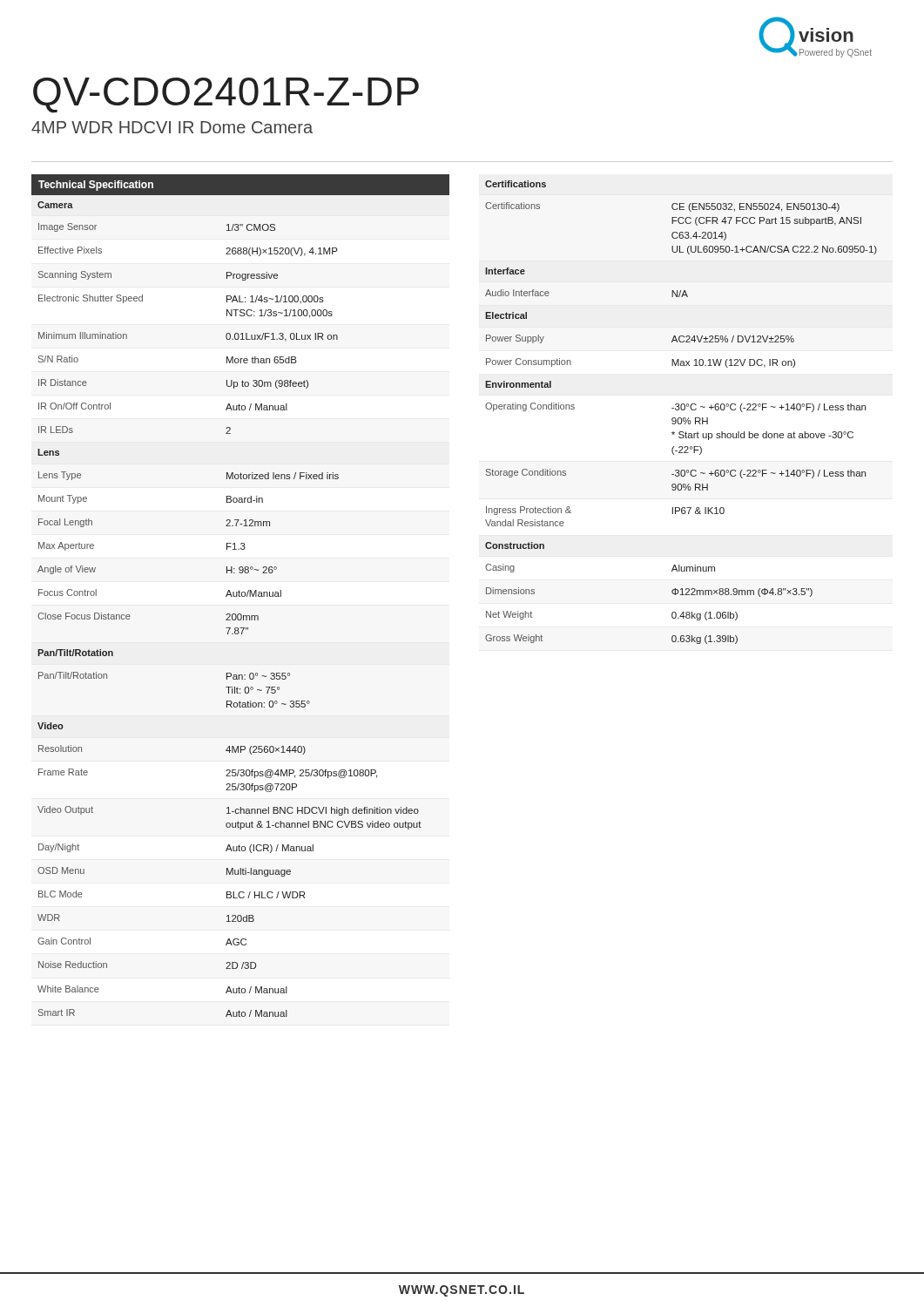Click on the table containing "-30°C ~ +60°C (-22°F"
The image size is (924, 1307).
click(686, 413)
